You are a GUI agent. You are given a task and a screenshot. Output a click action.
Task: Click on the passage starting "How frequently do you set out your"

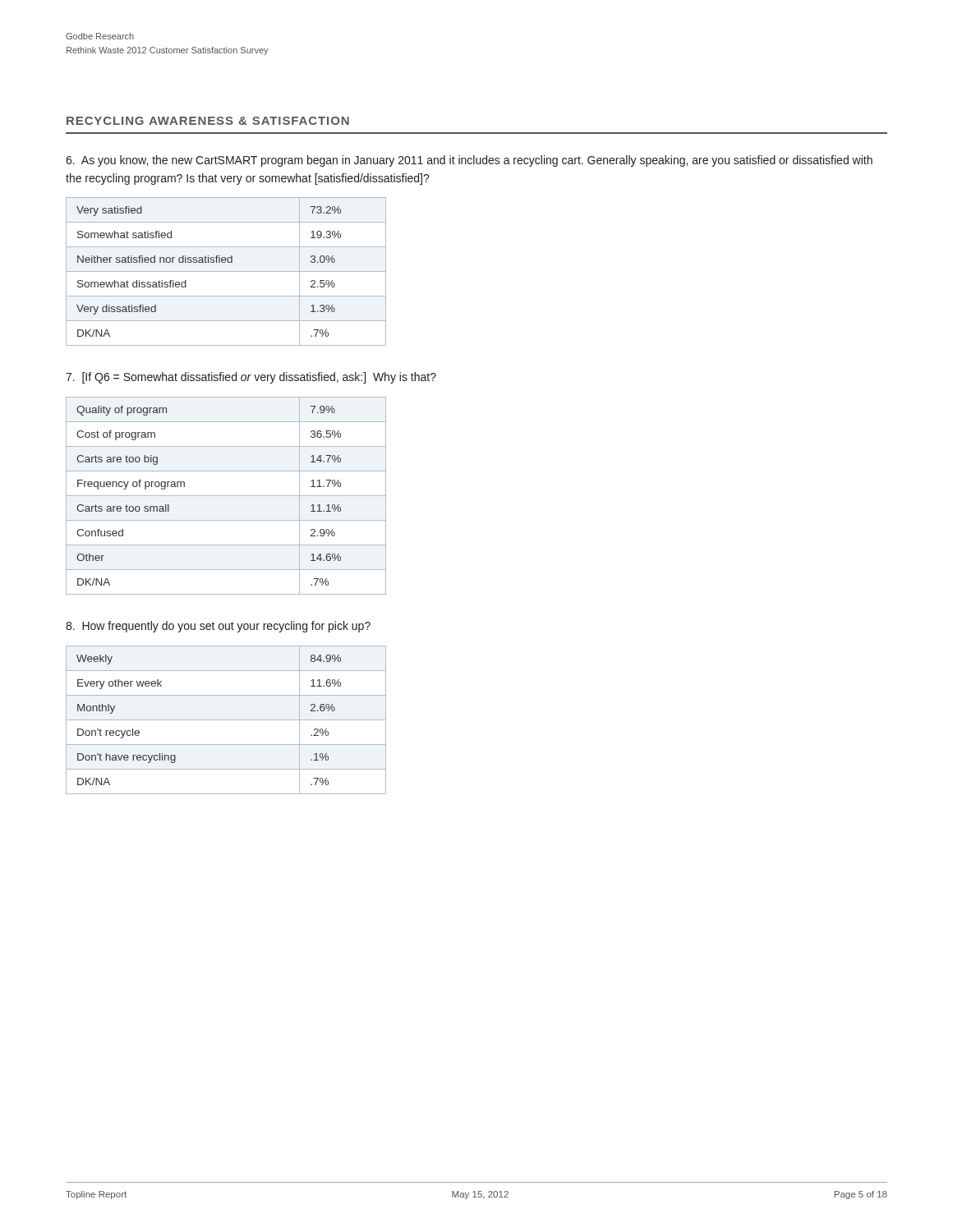[218, 626]
